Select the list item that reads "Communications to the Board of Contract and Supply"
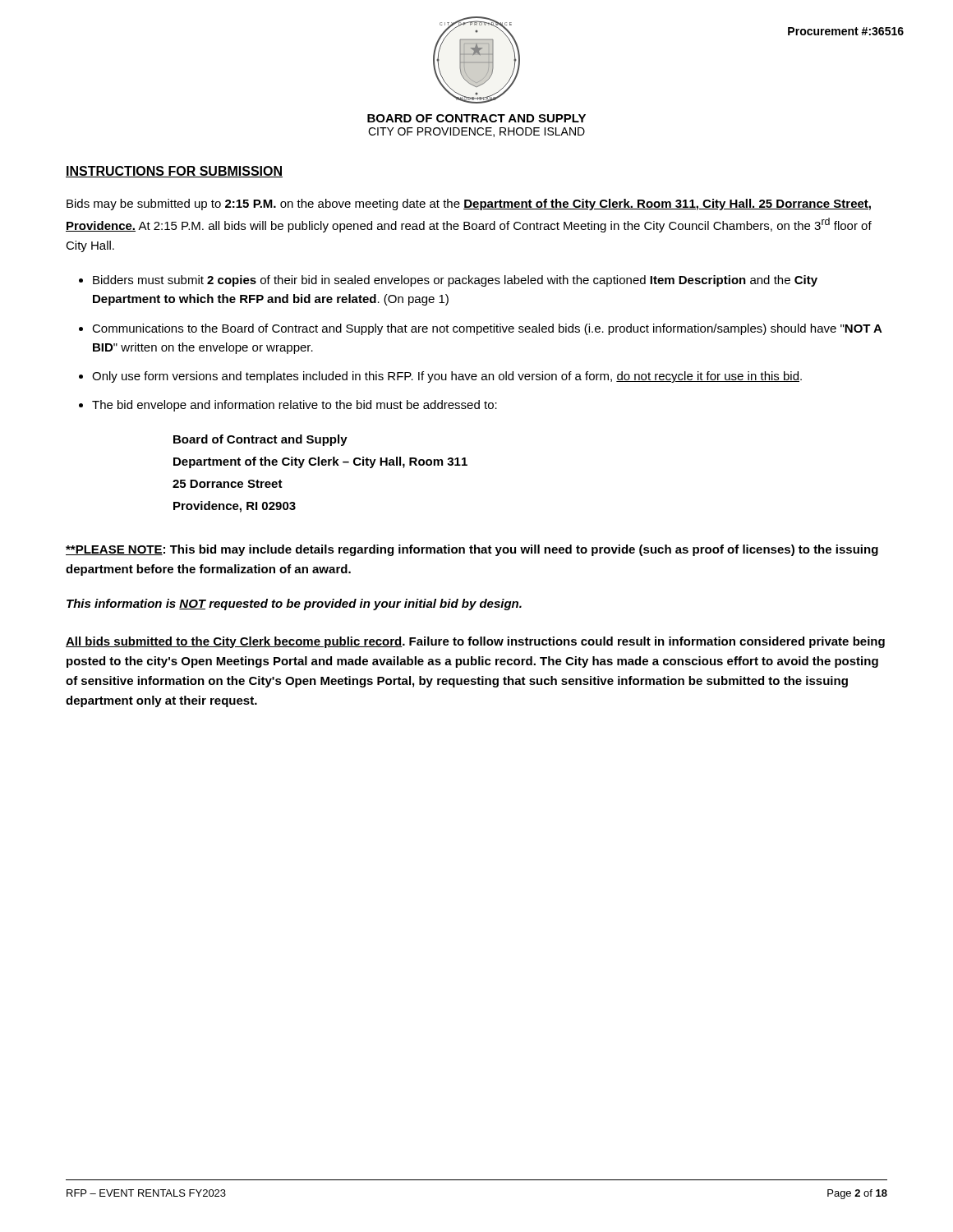Screen dimensions: 1232x953 coord(487,337)
